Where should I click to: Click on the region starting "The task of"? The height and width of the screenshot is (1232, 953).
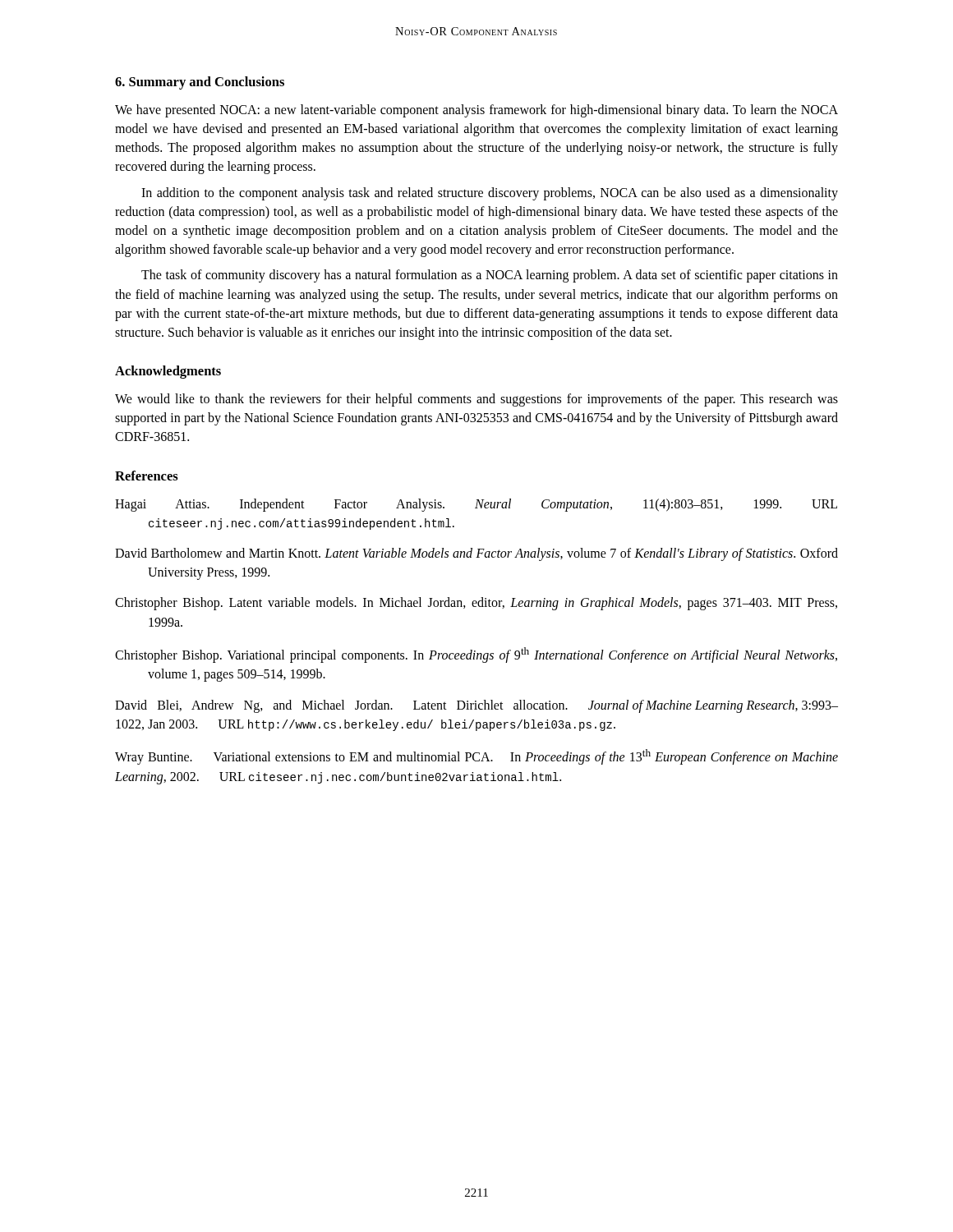(476, 304)
